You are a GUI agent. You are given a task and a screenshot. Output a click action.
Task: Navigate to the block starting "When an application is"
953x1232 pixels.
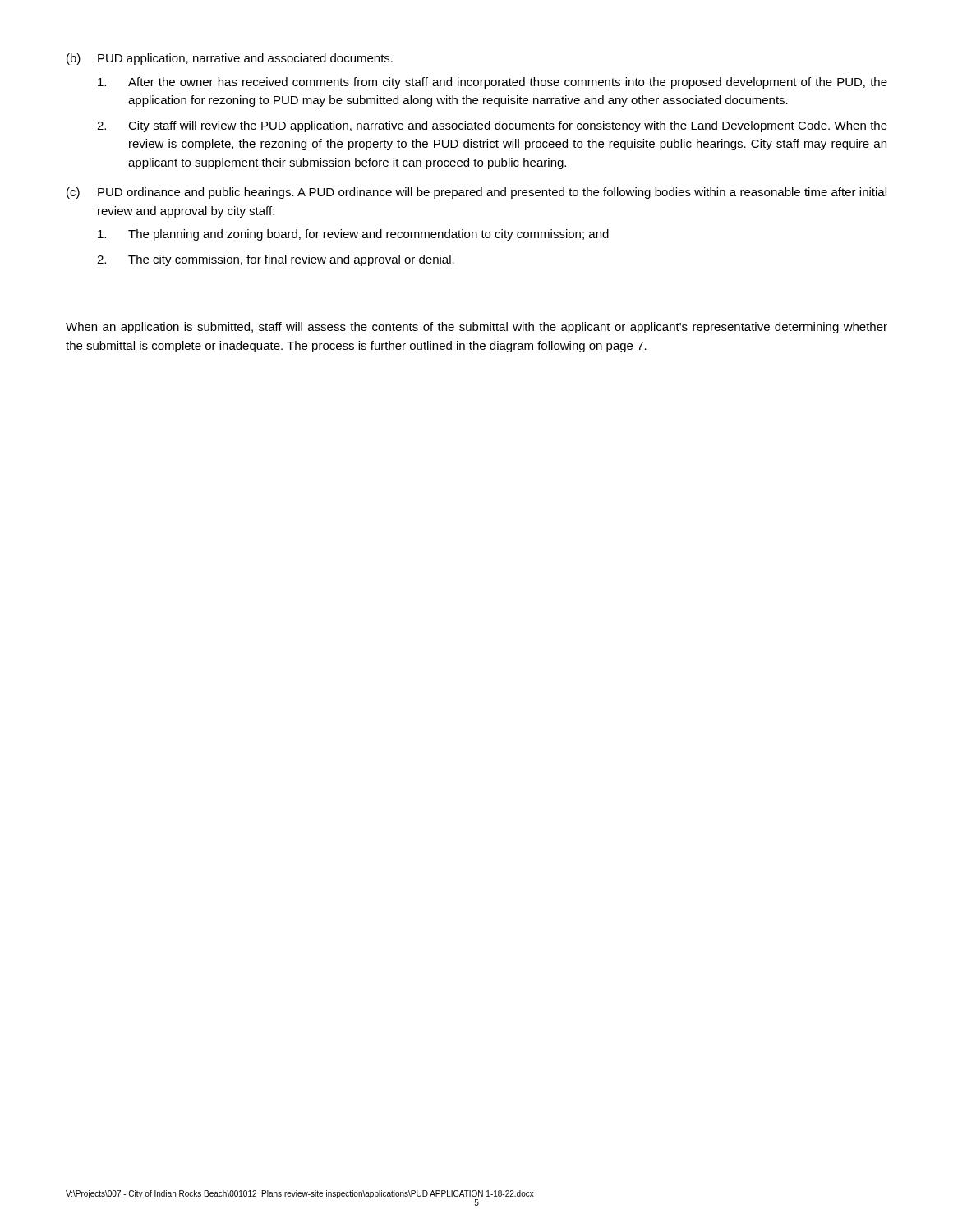click(x=476, y=336)
